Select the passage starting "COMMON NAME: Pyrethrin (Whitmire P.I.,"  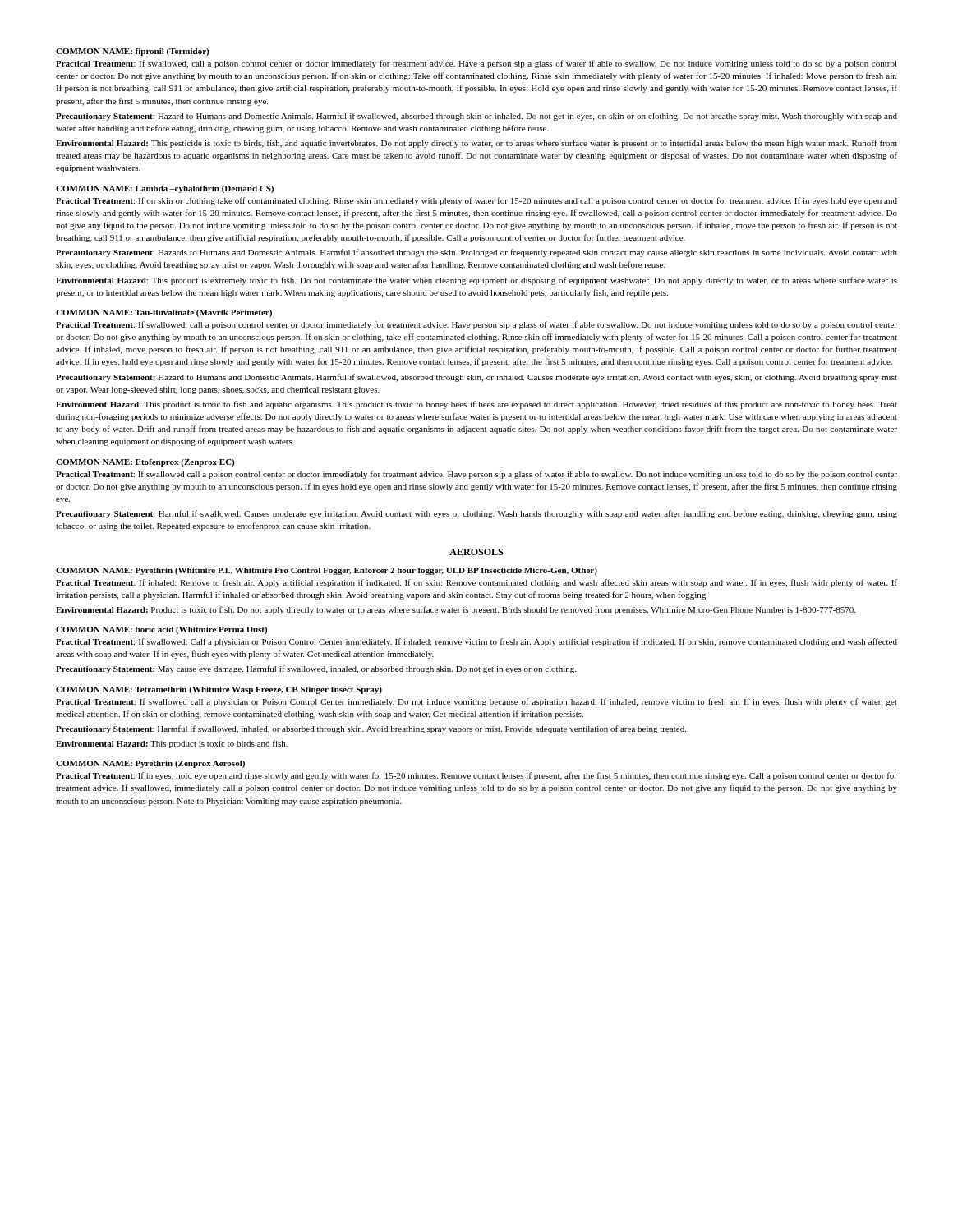pyautogui.click(x=326, y=570)
